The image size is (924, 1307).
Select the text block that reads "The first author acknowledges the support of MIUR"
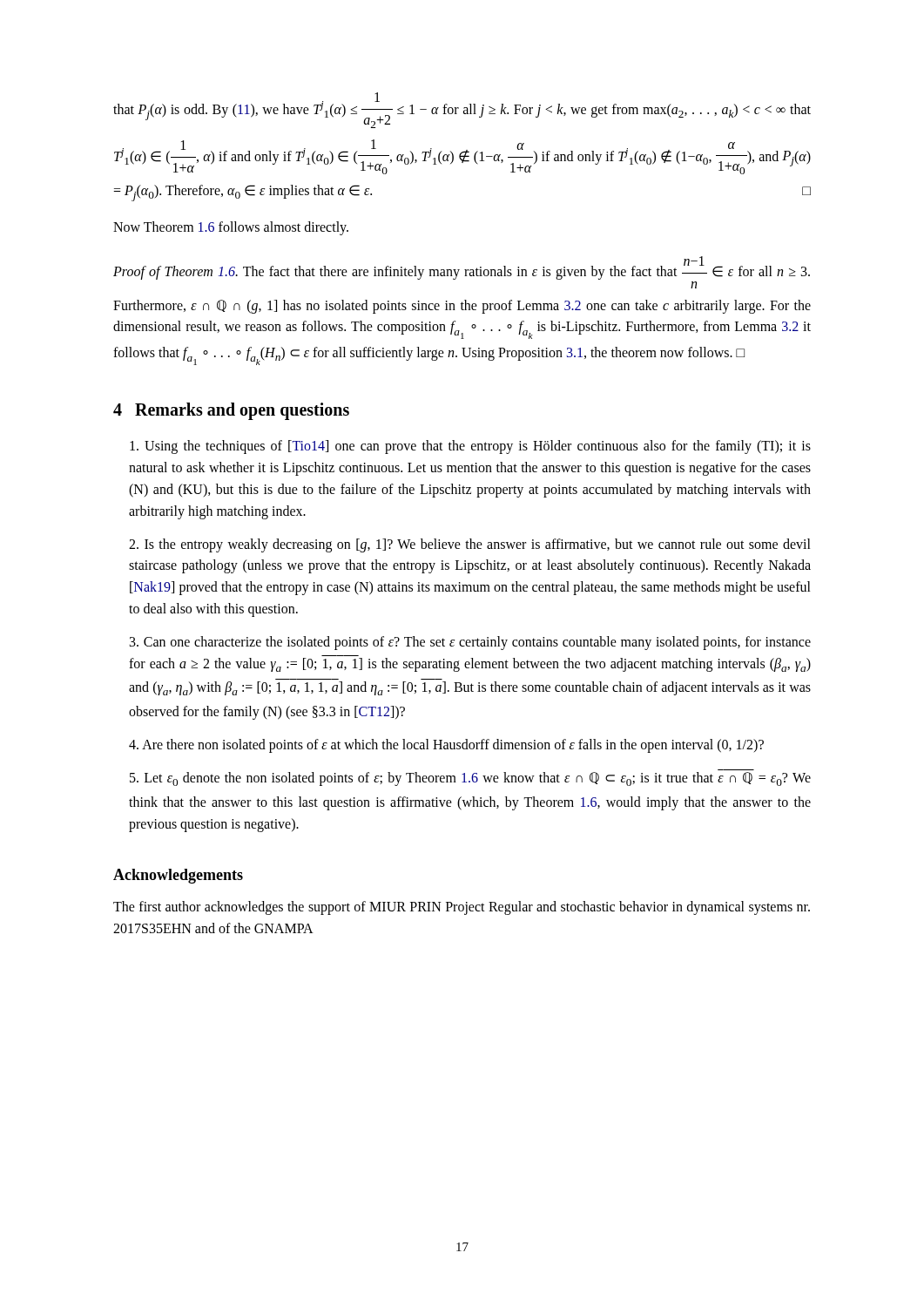point(462,918)
